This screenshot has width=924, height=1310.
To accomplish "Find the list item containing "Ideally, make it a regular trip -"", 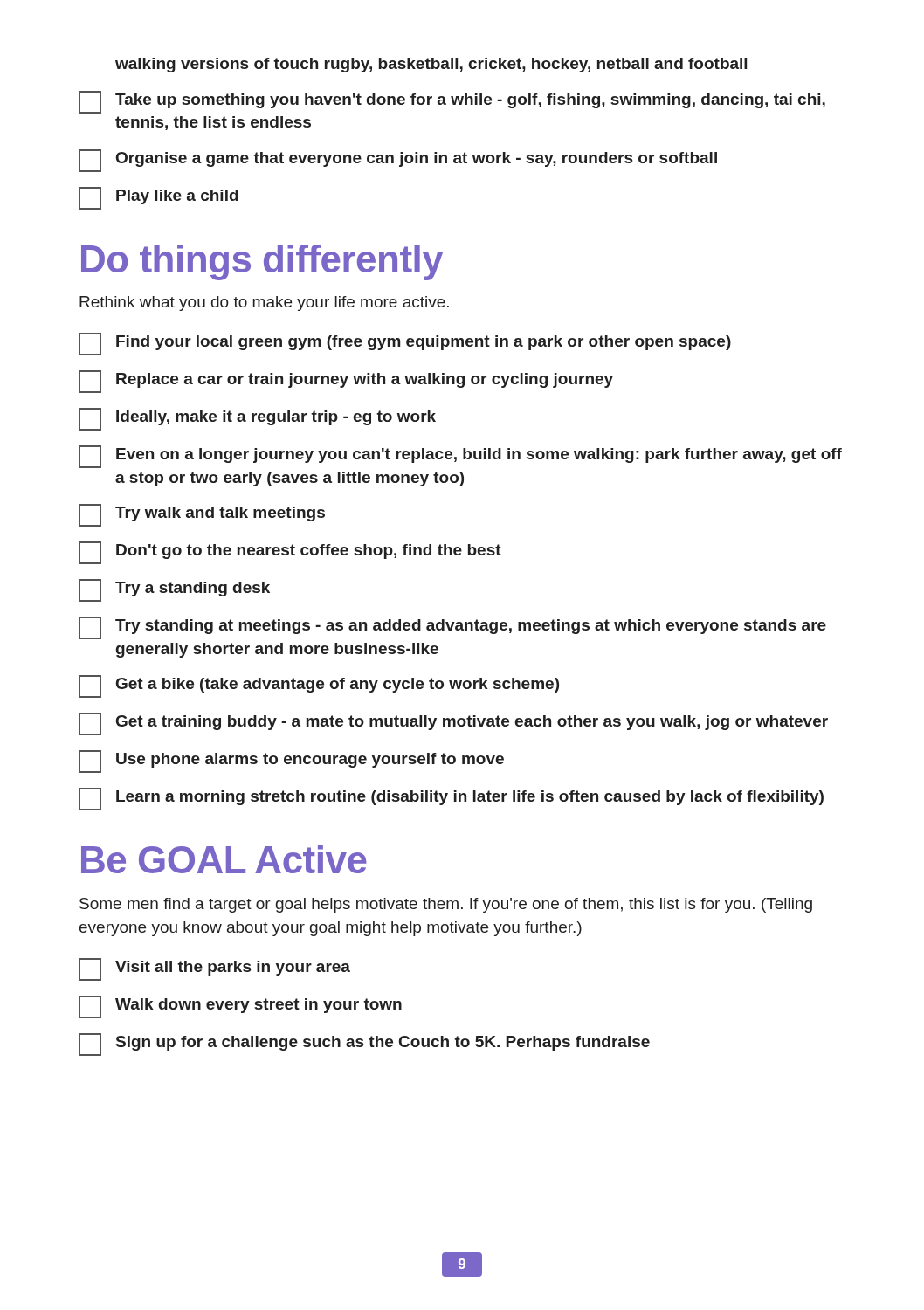I will [257, 418].
